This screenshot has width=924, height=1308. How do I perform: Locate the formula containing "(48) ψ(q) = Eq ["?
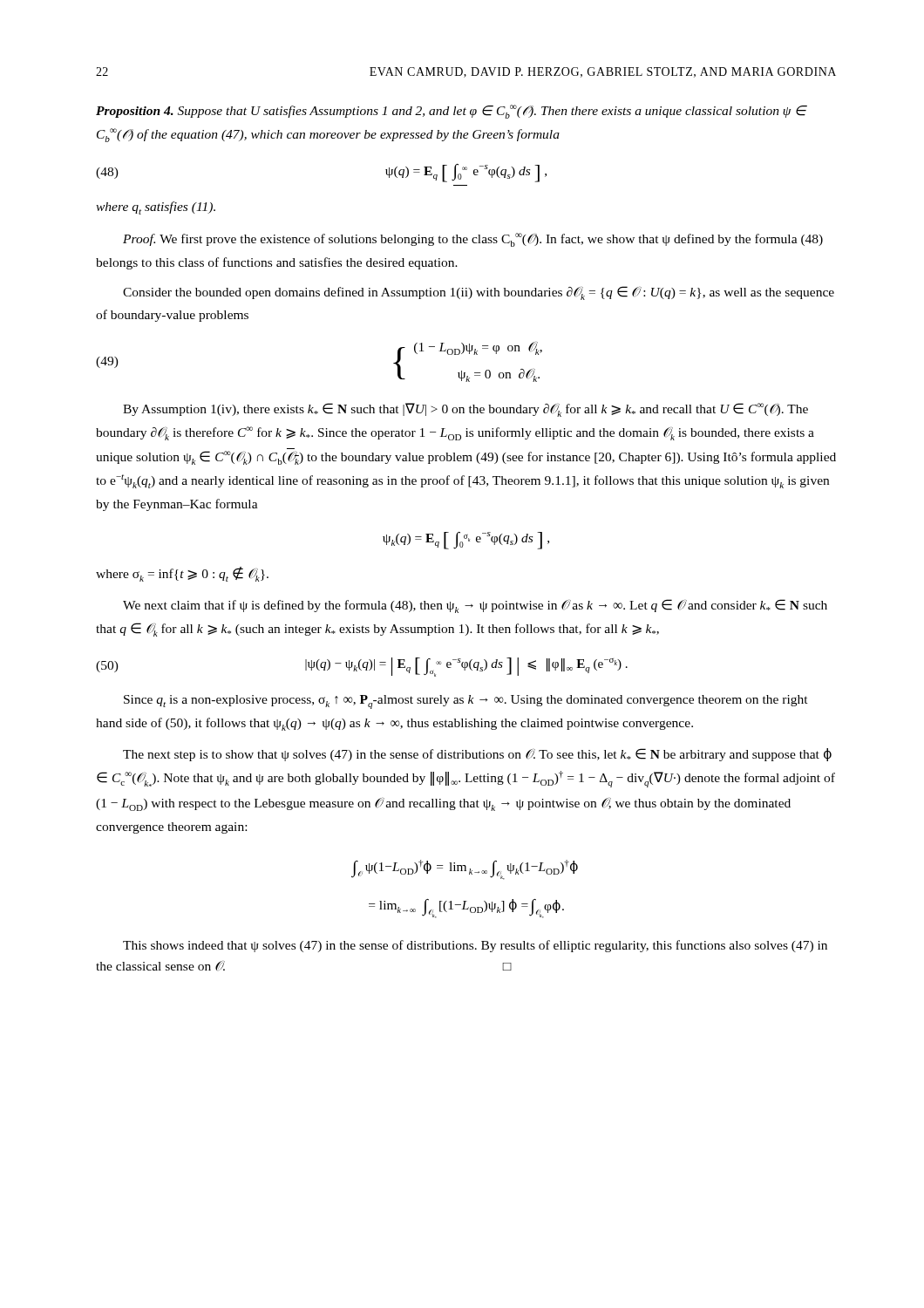click(445, 172)
